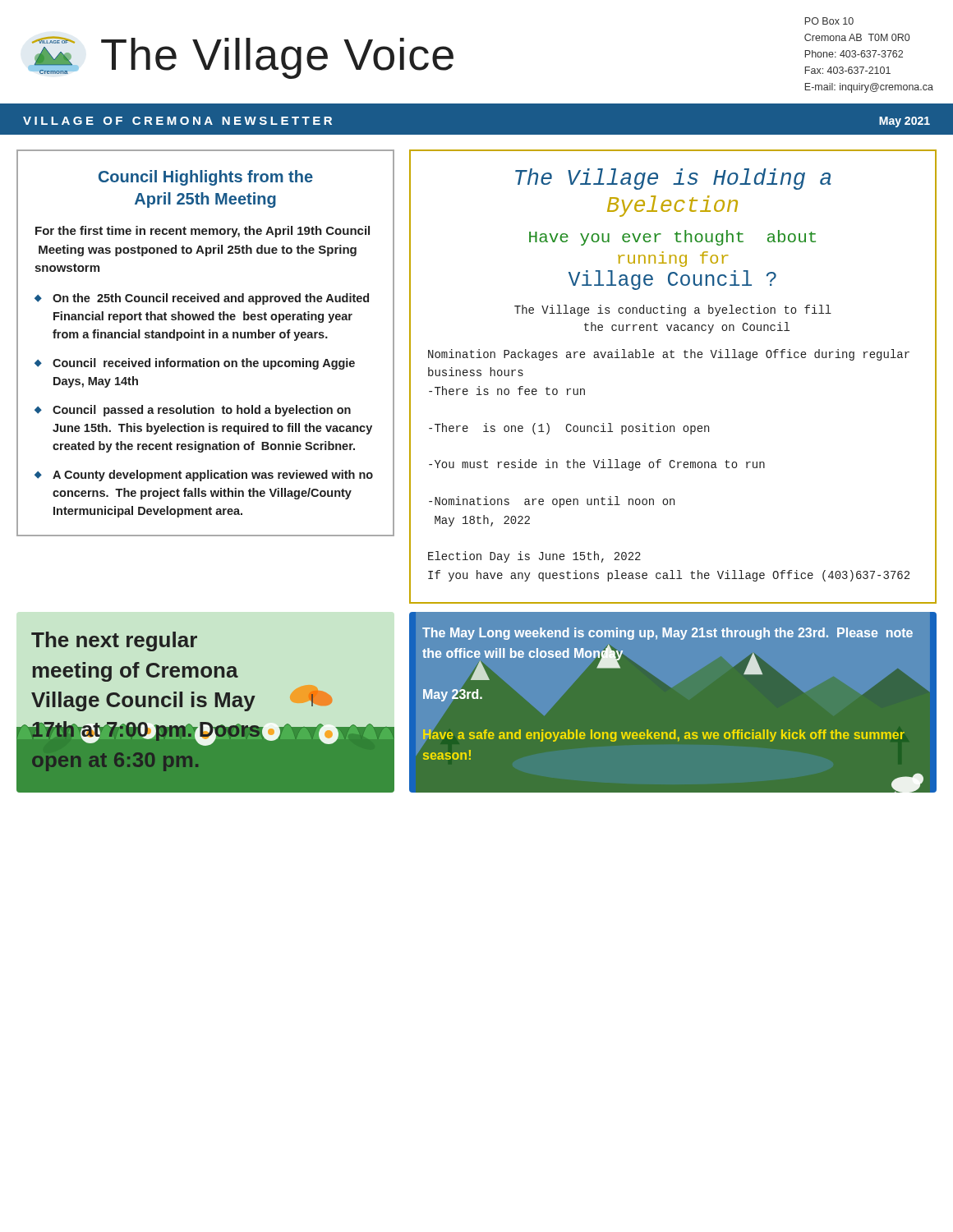
Task: Find the section header that reads "Have you ever thought about"
Action: pos(673,238)
